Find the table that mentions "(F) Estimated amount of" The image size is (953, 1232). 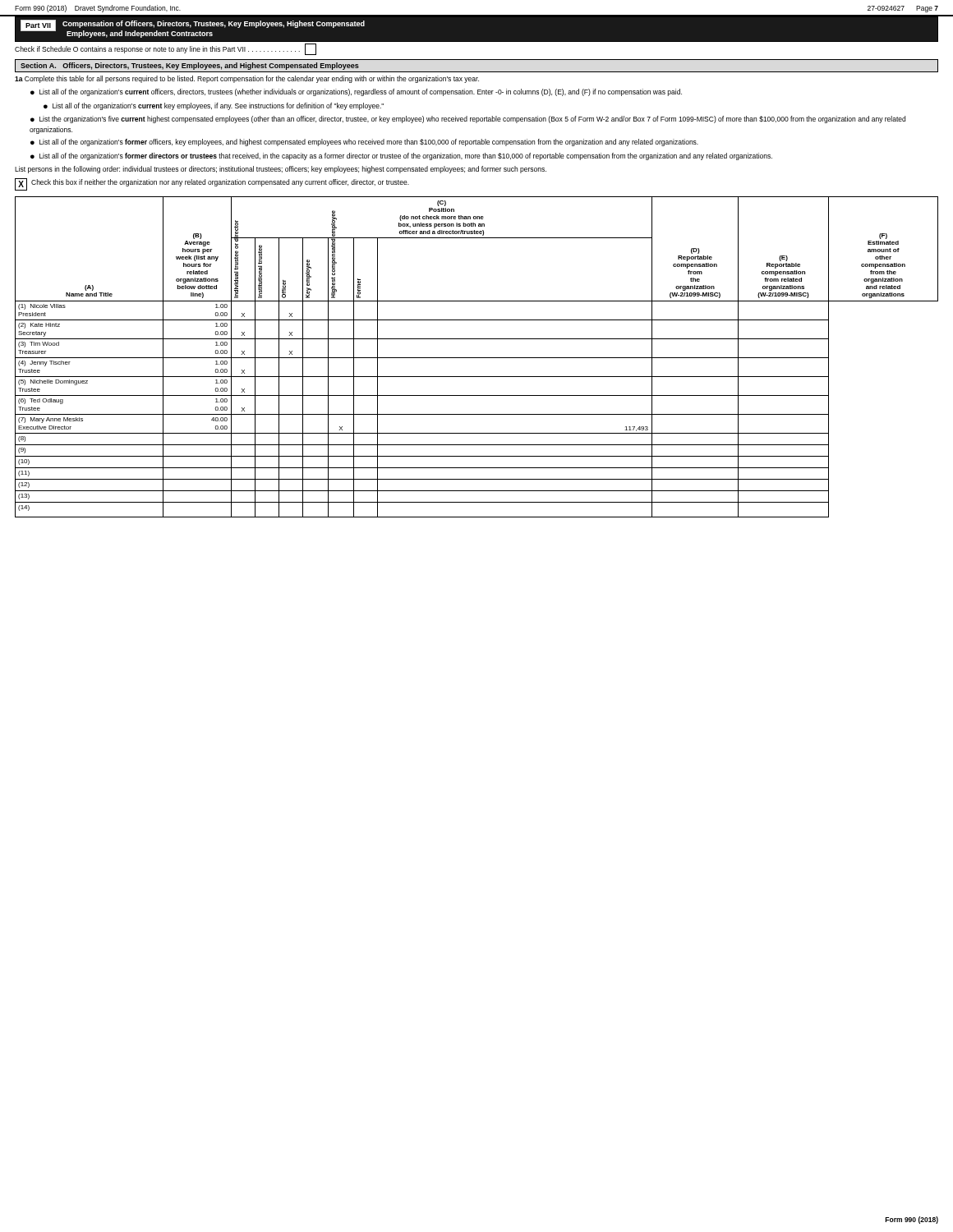[476, 357]
